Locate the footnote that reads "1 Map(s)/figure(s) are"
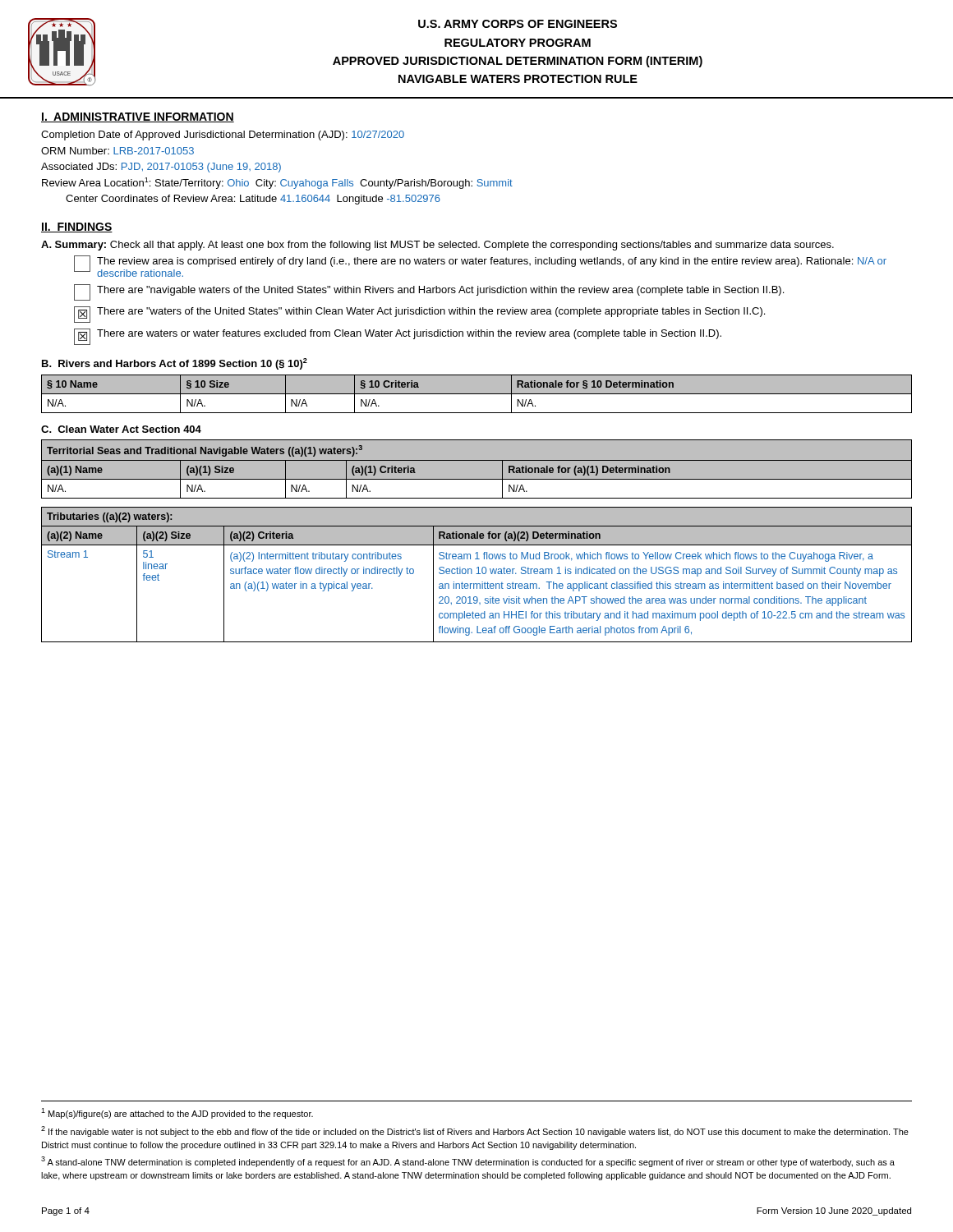953x1232 pixels. point(476,1144)
